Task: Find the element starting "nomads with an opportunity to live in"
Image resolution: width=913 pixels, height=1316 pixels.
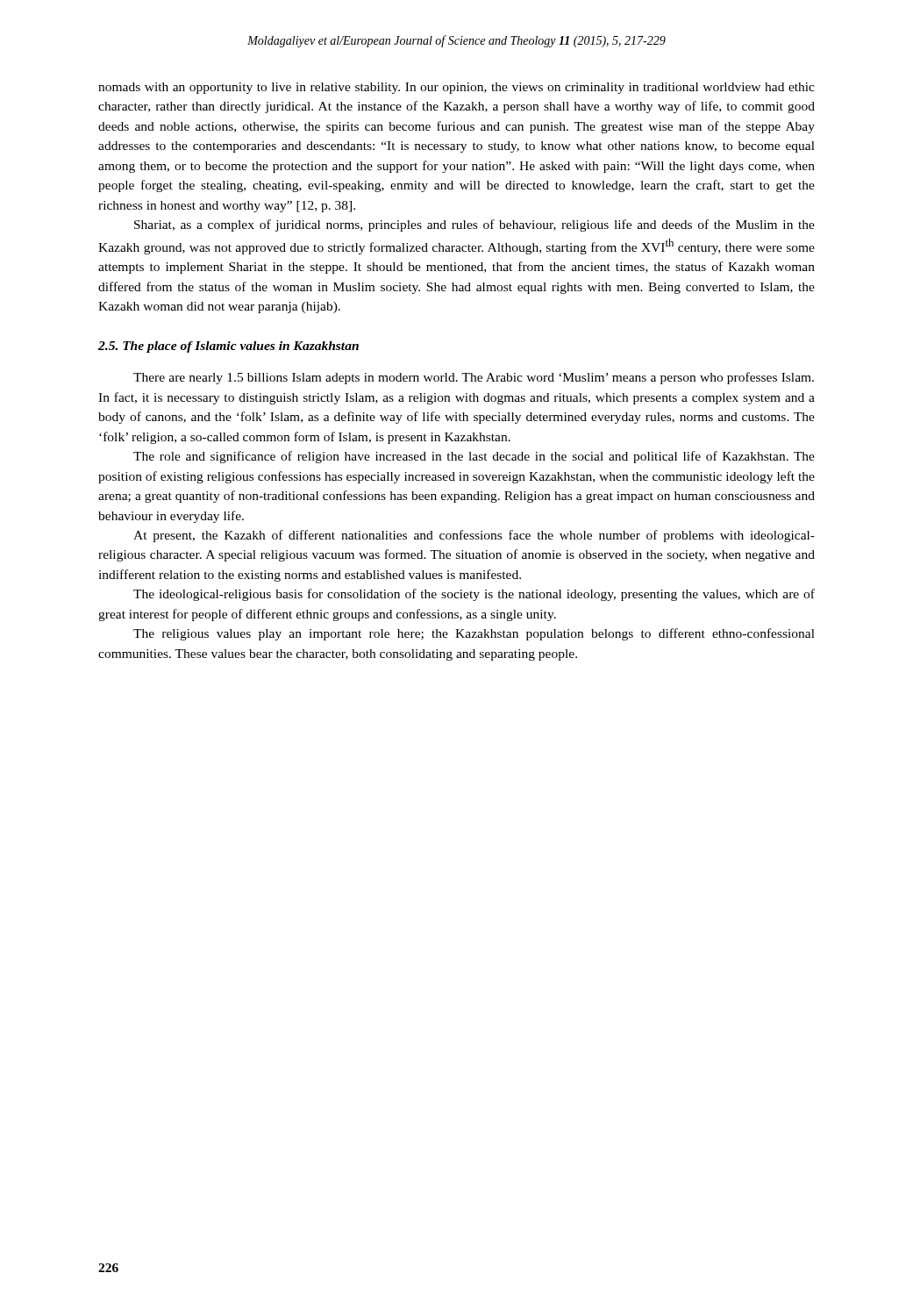Action: (456, 146)
